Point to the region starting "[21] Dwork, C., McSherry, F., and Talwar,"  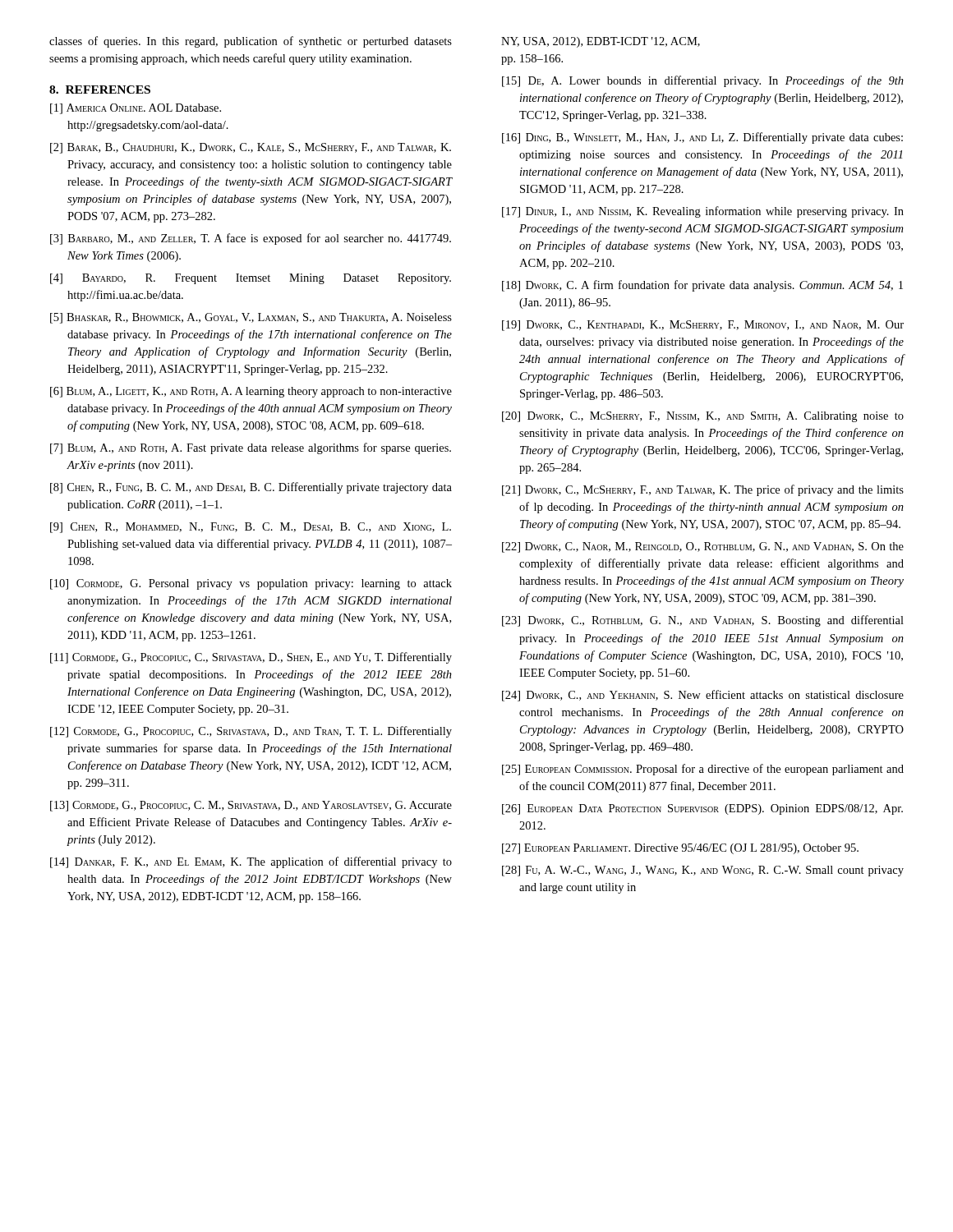(702, 507)
